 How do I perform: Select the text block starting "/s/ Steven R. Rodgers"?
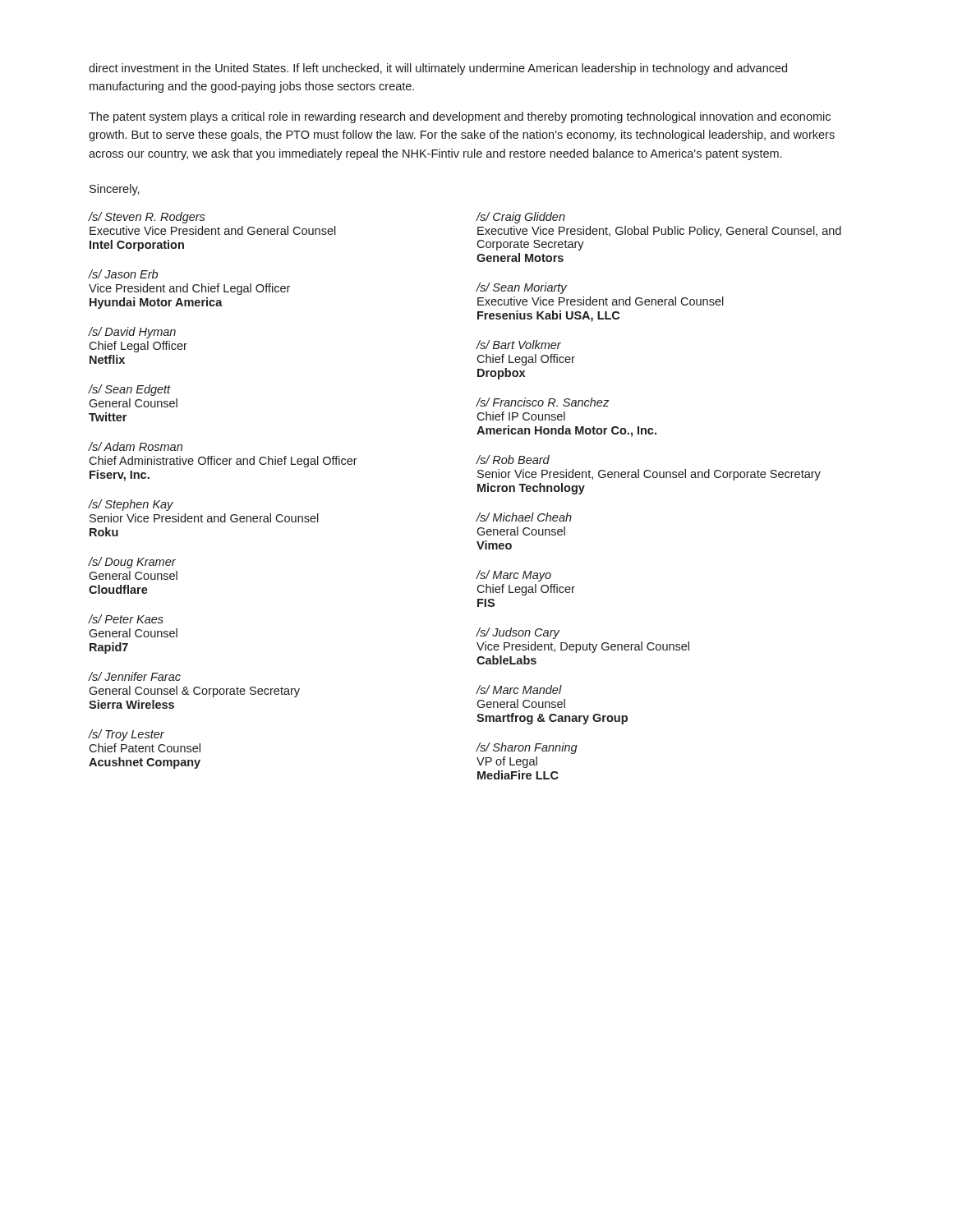click(x=273, y=231)
